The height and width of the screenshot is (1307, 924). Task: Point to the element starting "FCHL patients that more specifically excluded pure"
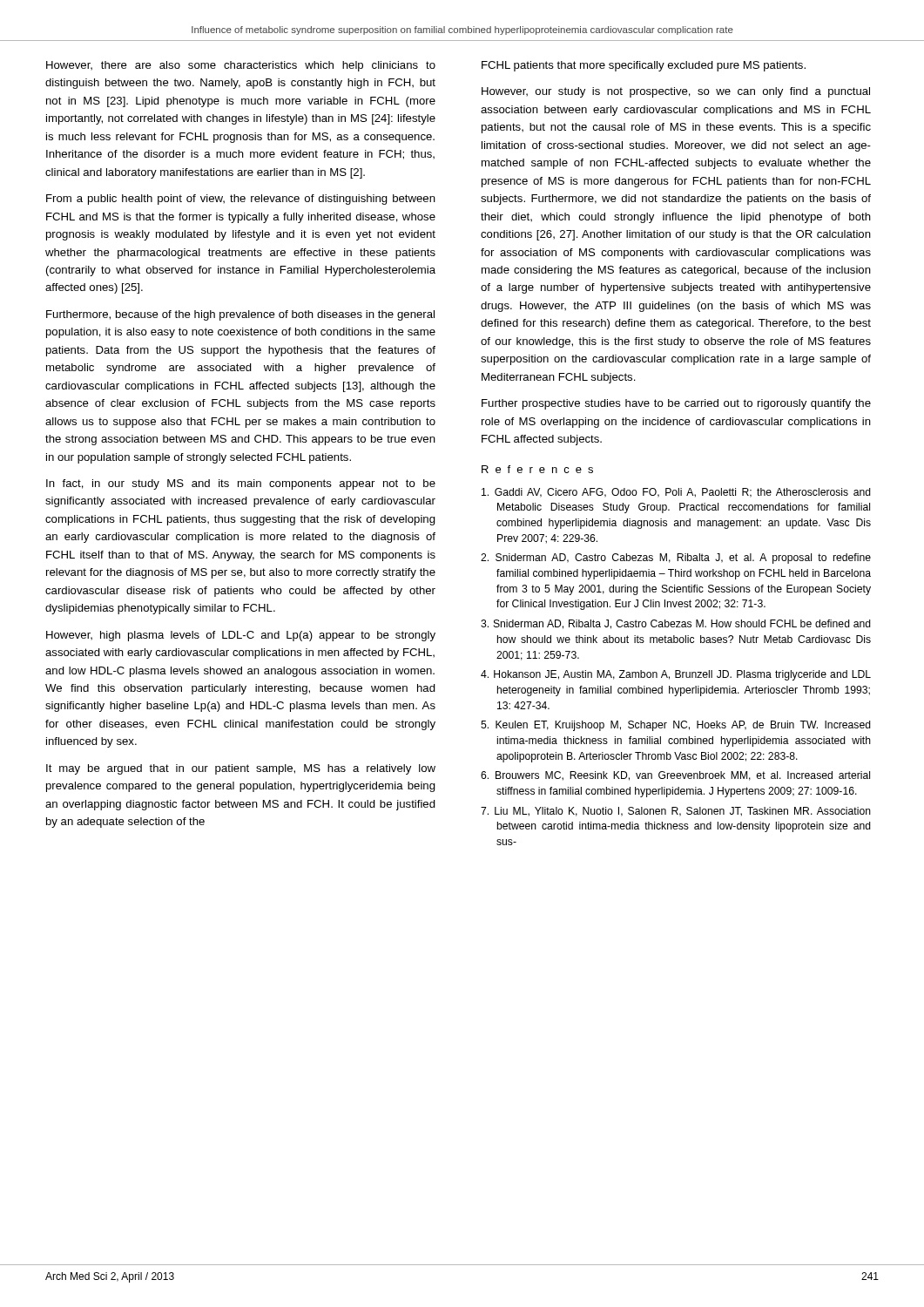(676, 66)
